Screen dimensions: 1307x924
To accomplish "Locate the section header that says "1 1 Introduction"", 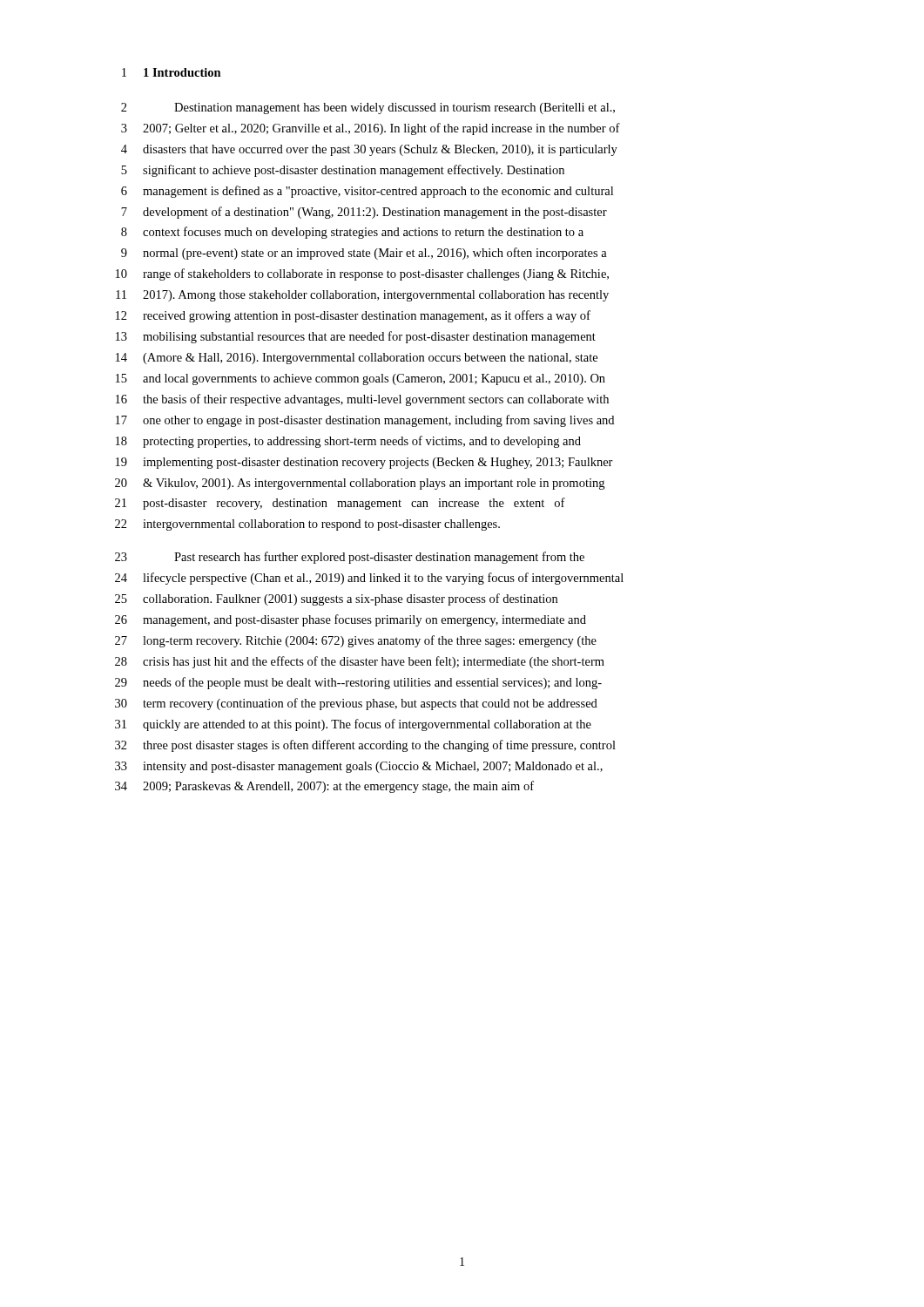I will (x=172, y=72).
